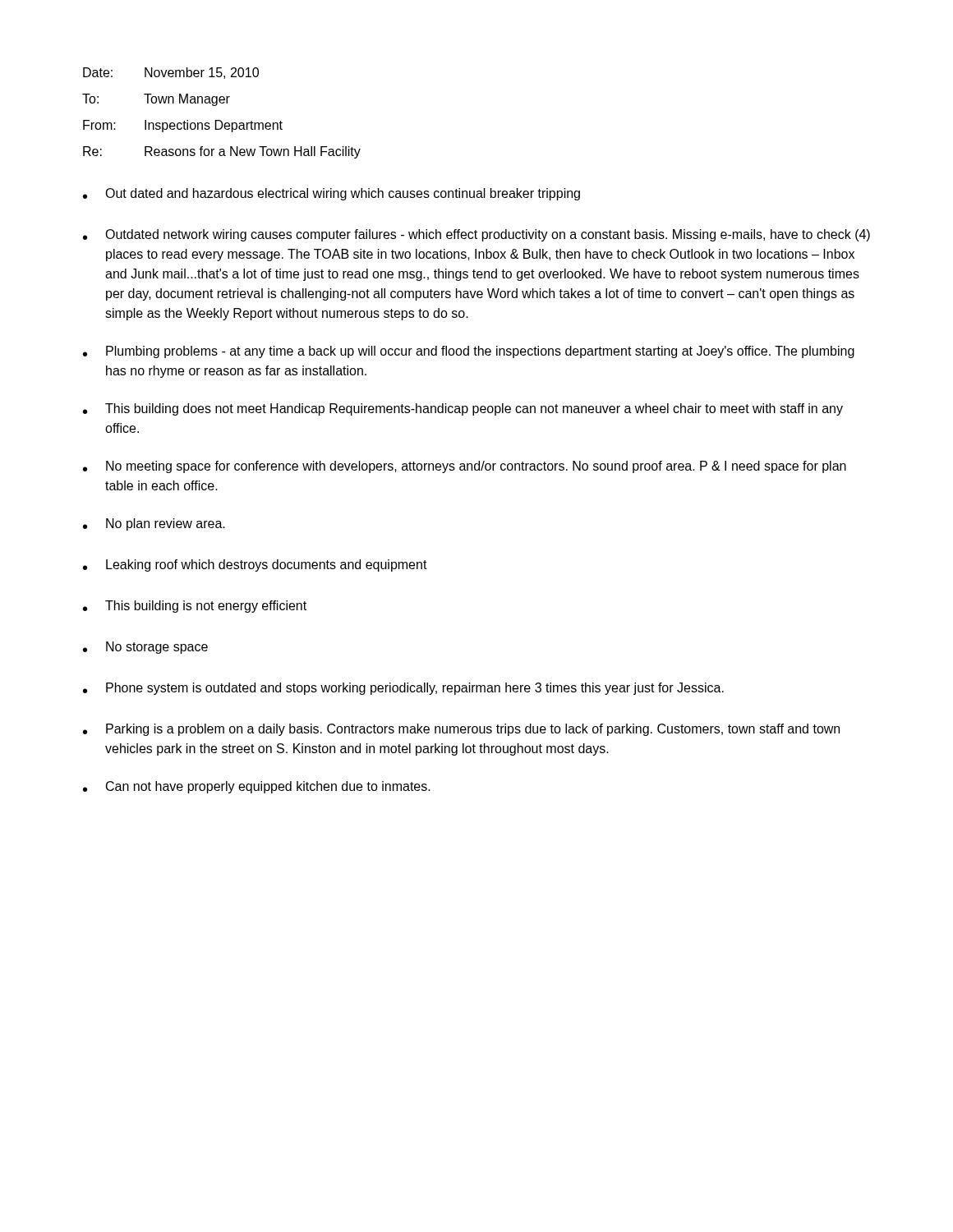
Task: Locate the block of text that opens with "• Phone system is"
Action: 476,690
